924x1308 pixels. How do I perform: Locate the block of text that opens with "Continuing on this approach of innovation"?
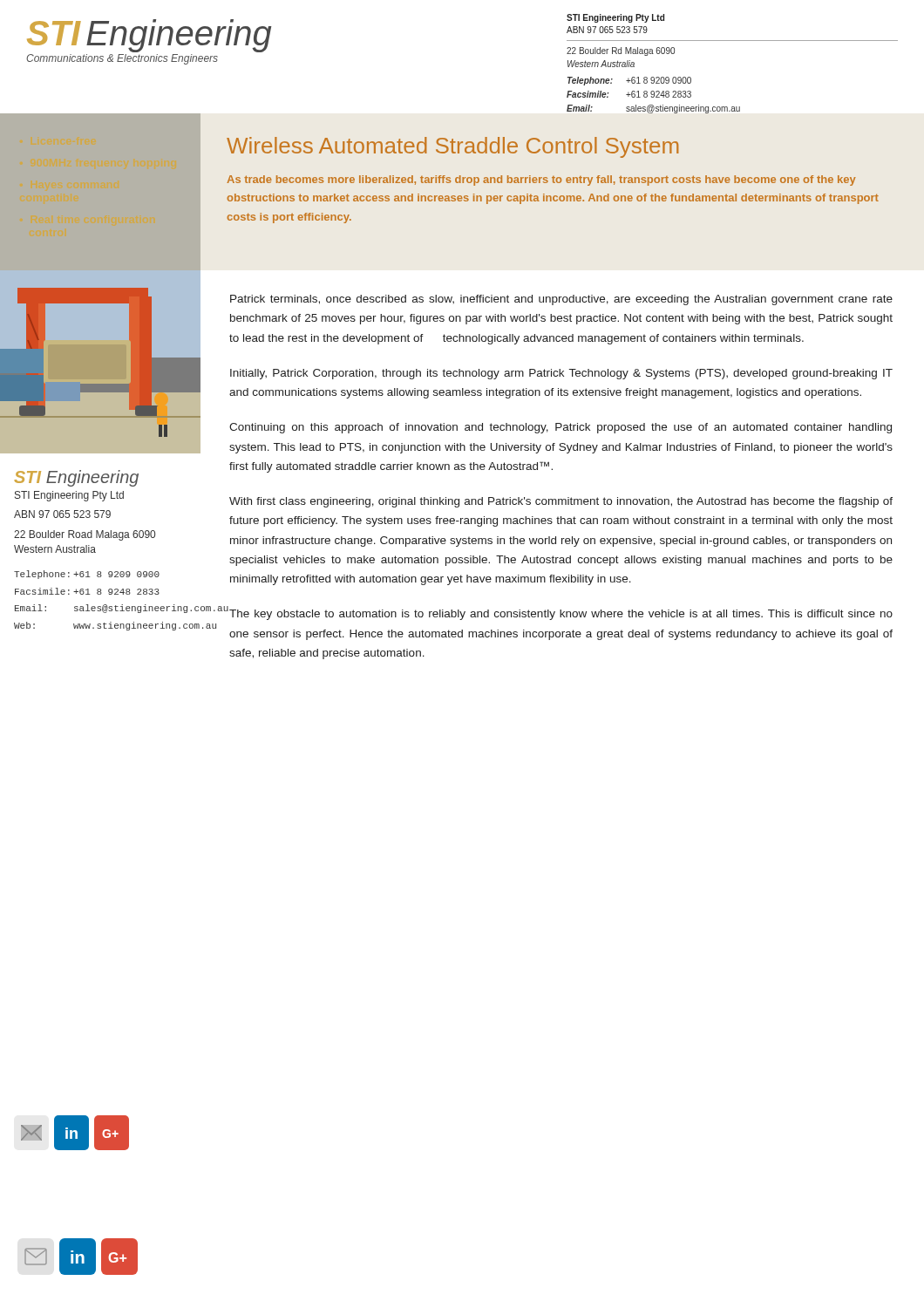[x=561, y=447]
